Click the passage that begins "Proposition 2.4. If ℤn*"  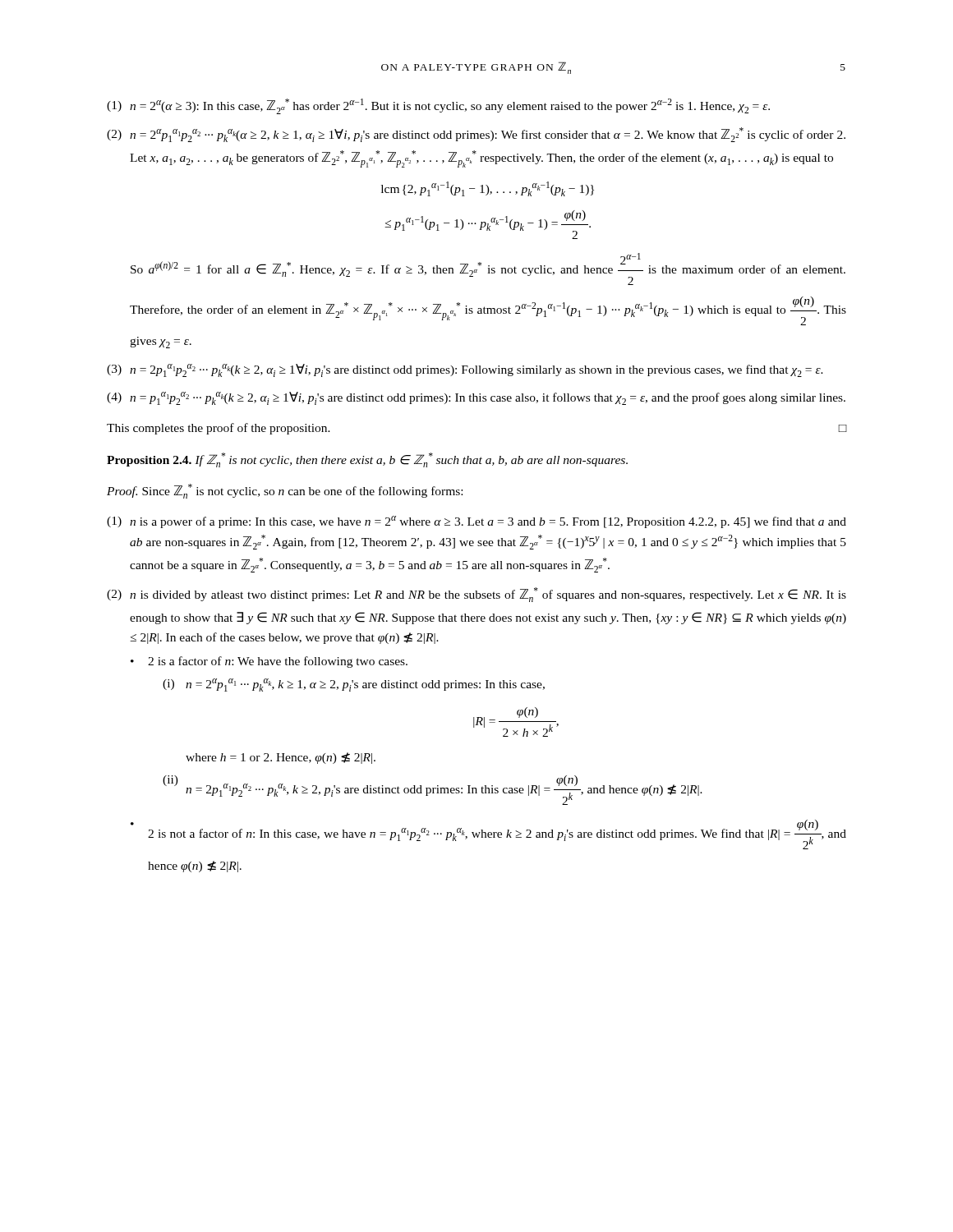point(368,461)
